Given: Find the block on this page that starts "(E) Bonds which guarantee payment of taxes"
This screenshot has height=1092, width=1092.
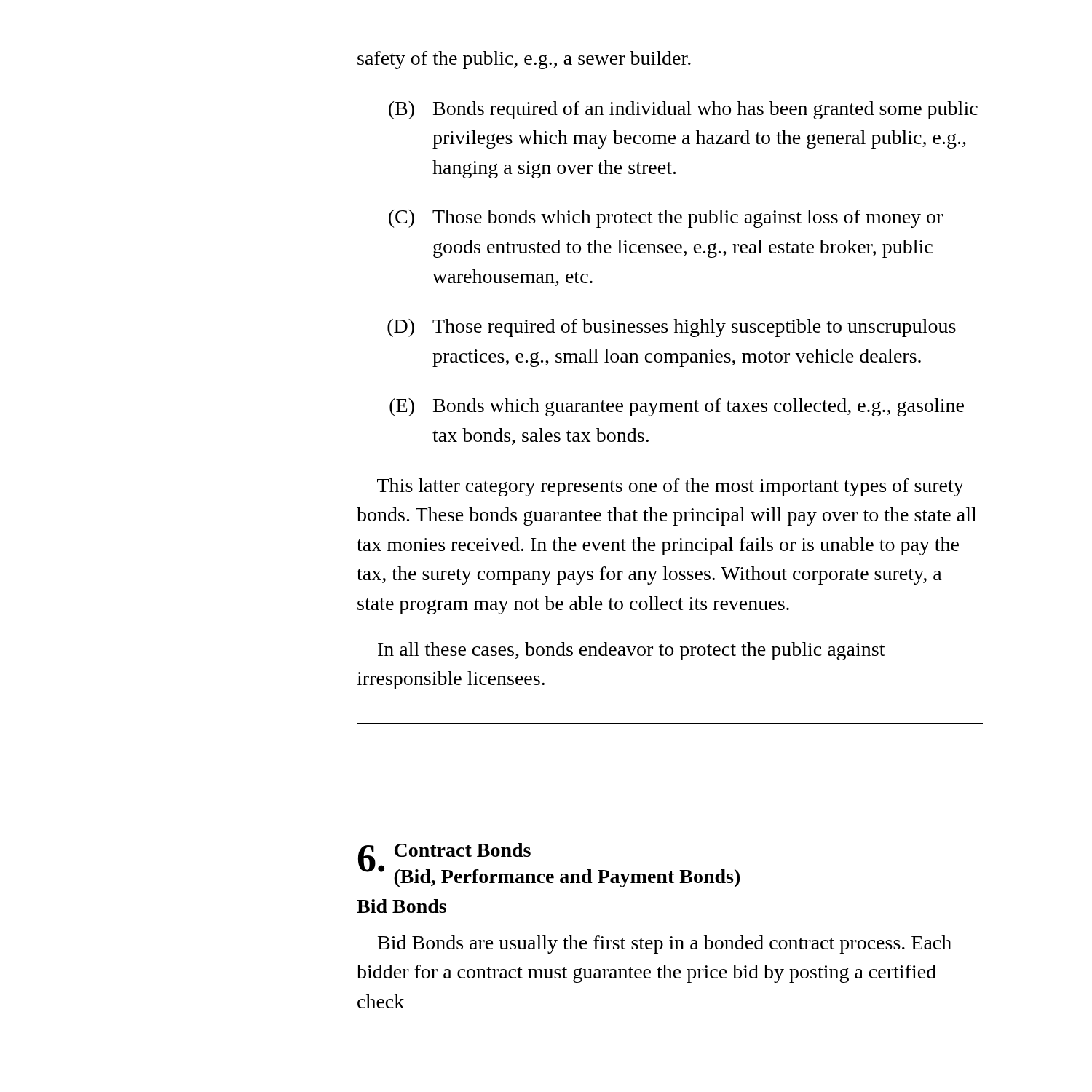Looking at the screenshot, I should tap(670, 421).
